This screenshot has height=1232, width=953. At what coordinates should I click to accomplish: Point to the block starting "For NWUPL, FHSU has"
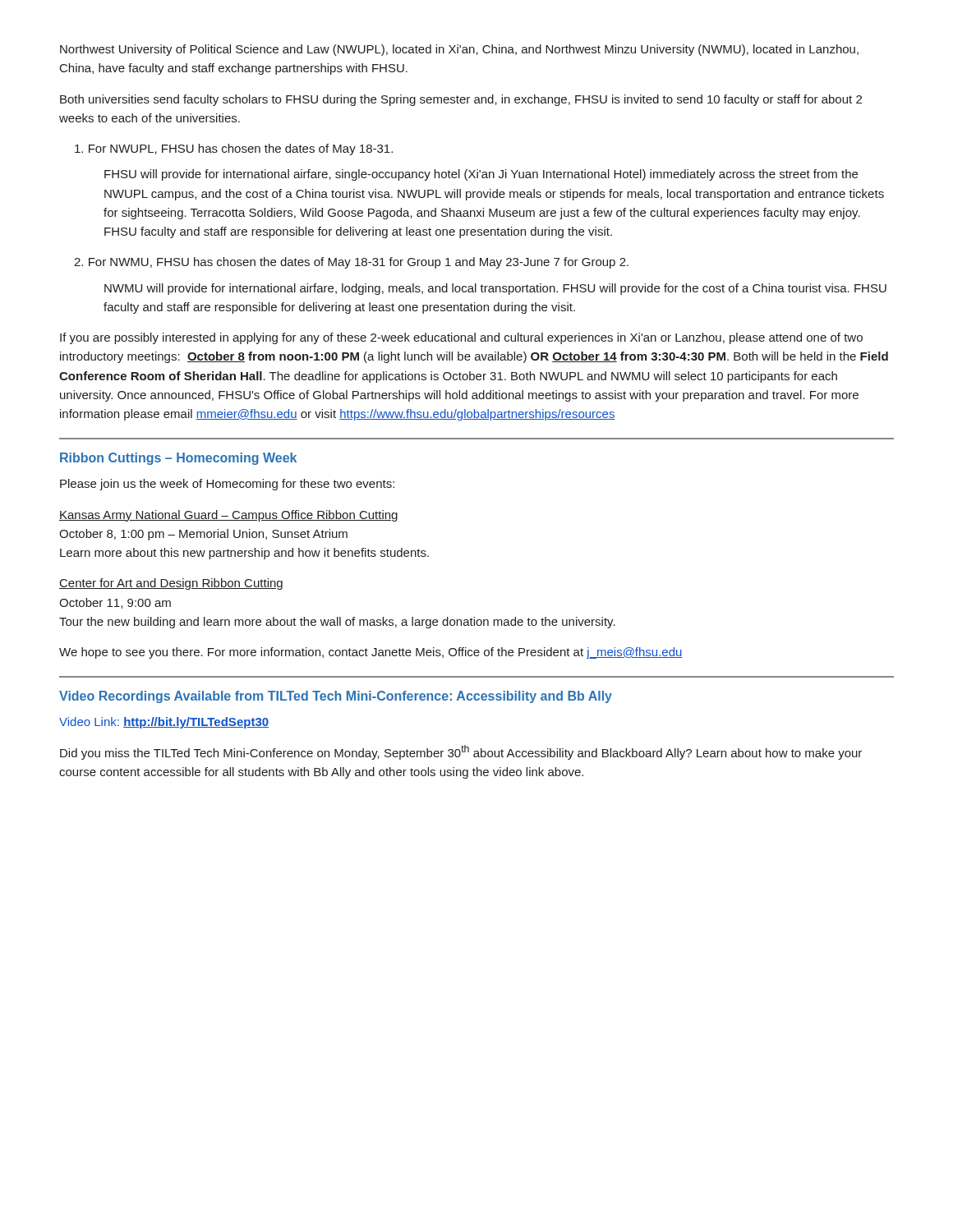(234, 148)
